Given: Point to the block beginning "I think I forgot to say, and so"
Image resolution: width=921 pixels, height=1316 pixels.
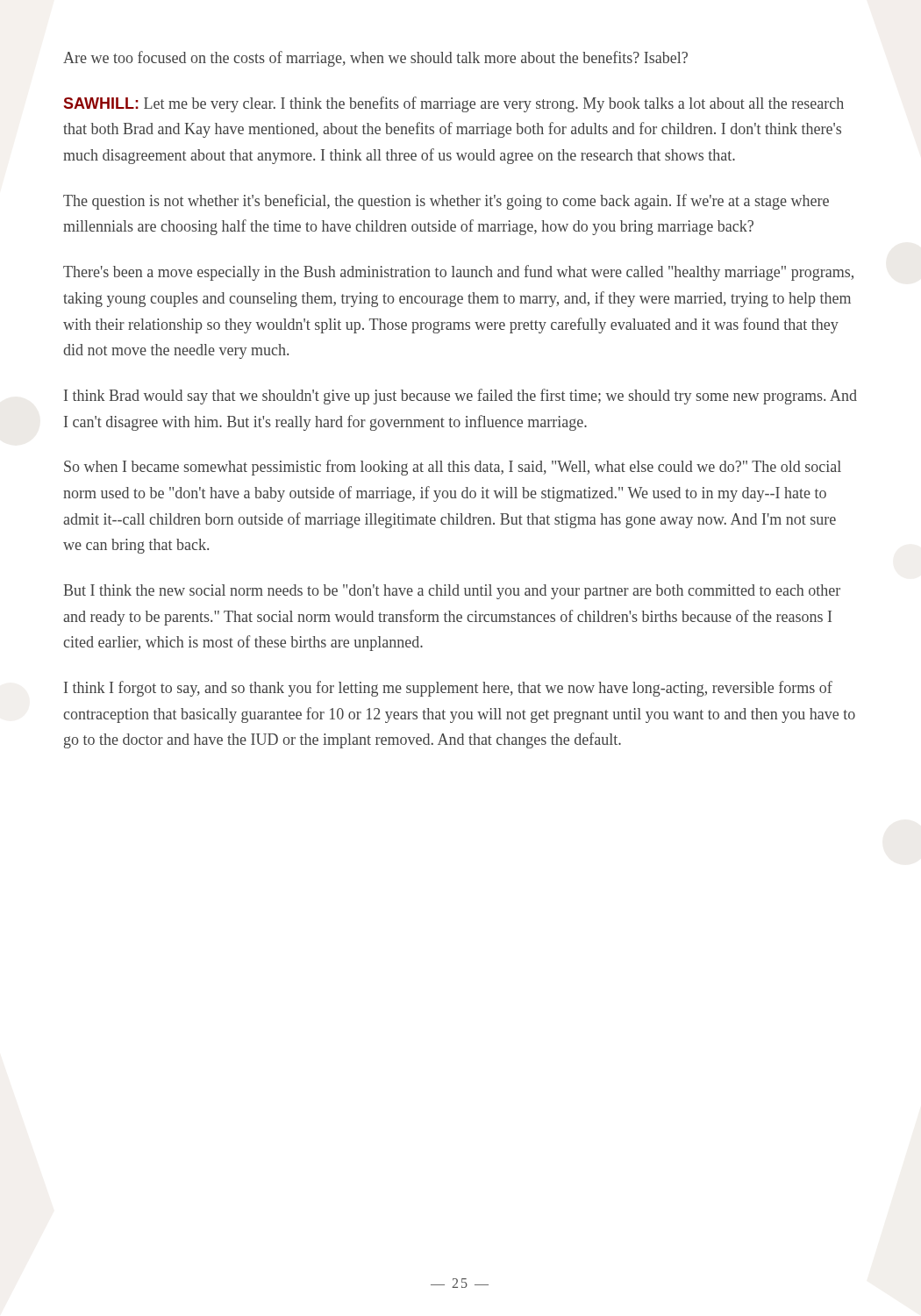Looking at the screenshot, I should tap(459, 714).
